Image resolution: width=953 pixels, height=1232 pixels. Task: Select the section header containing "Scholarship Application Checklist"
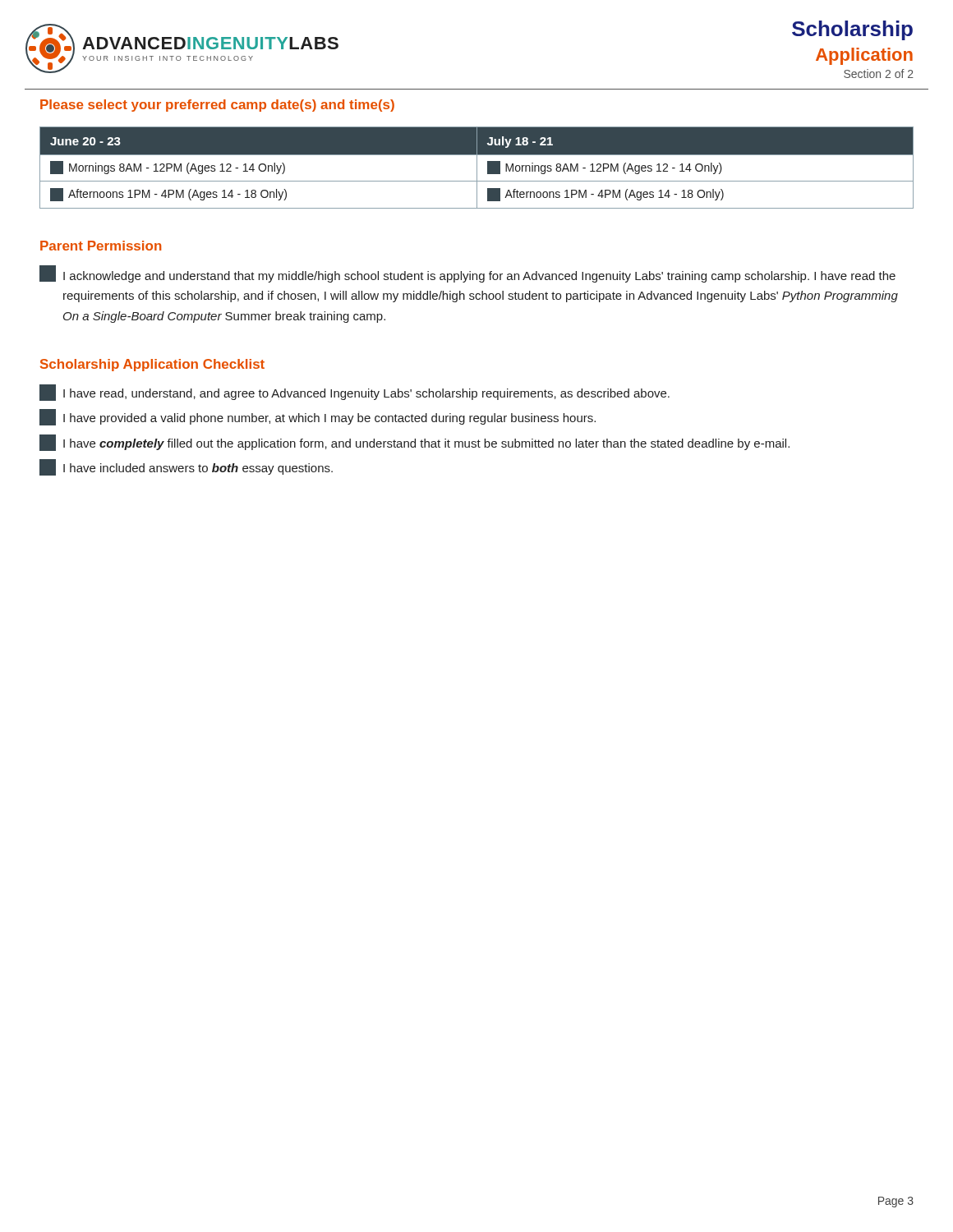tap(152, 364)
